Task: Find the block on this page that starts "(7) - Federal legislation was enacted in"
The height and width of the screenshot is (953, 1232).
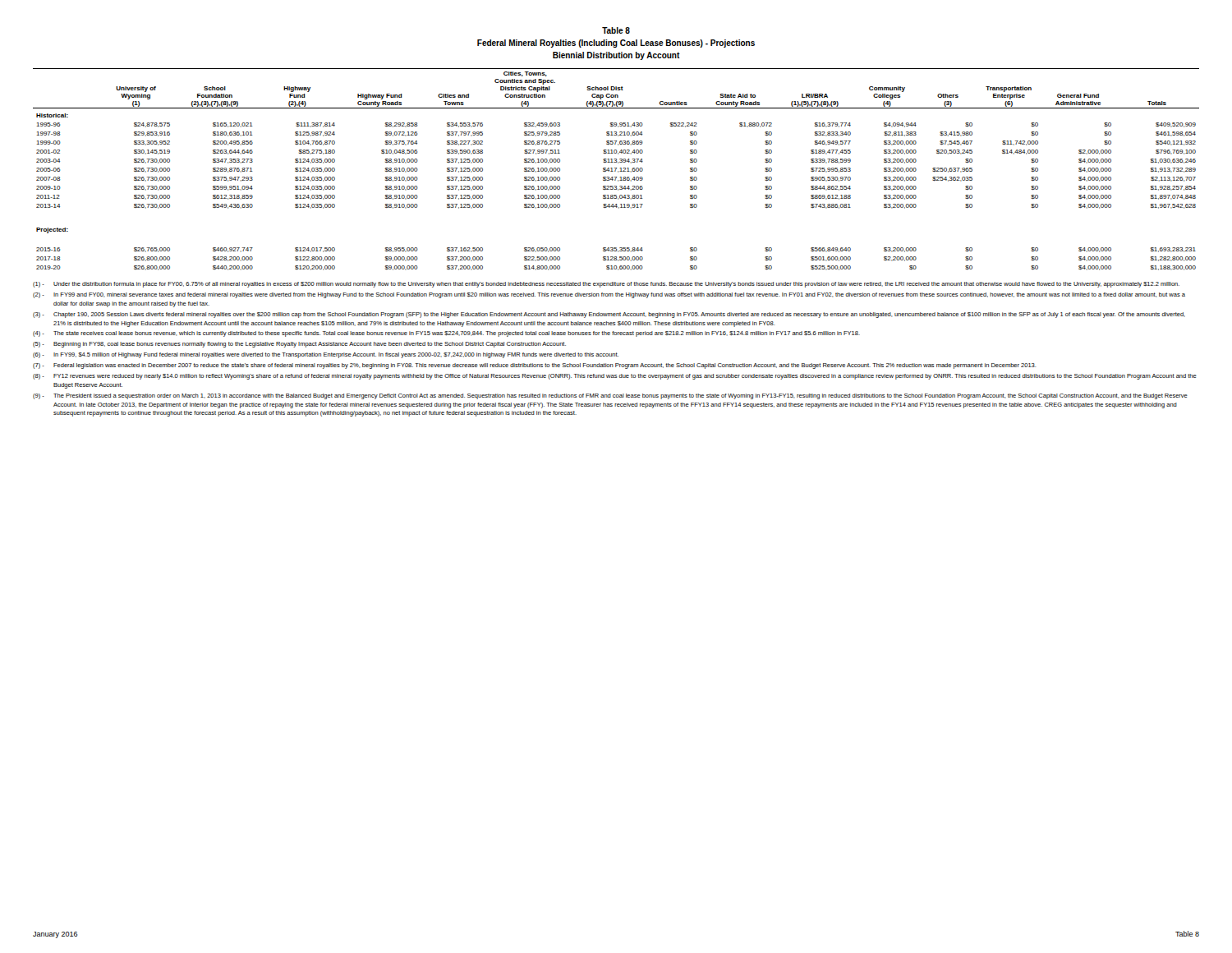Action: pyautogui.click(x=535, y=366)
